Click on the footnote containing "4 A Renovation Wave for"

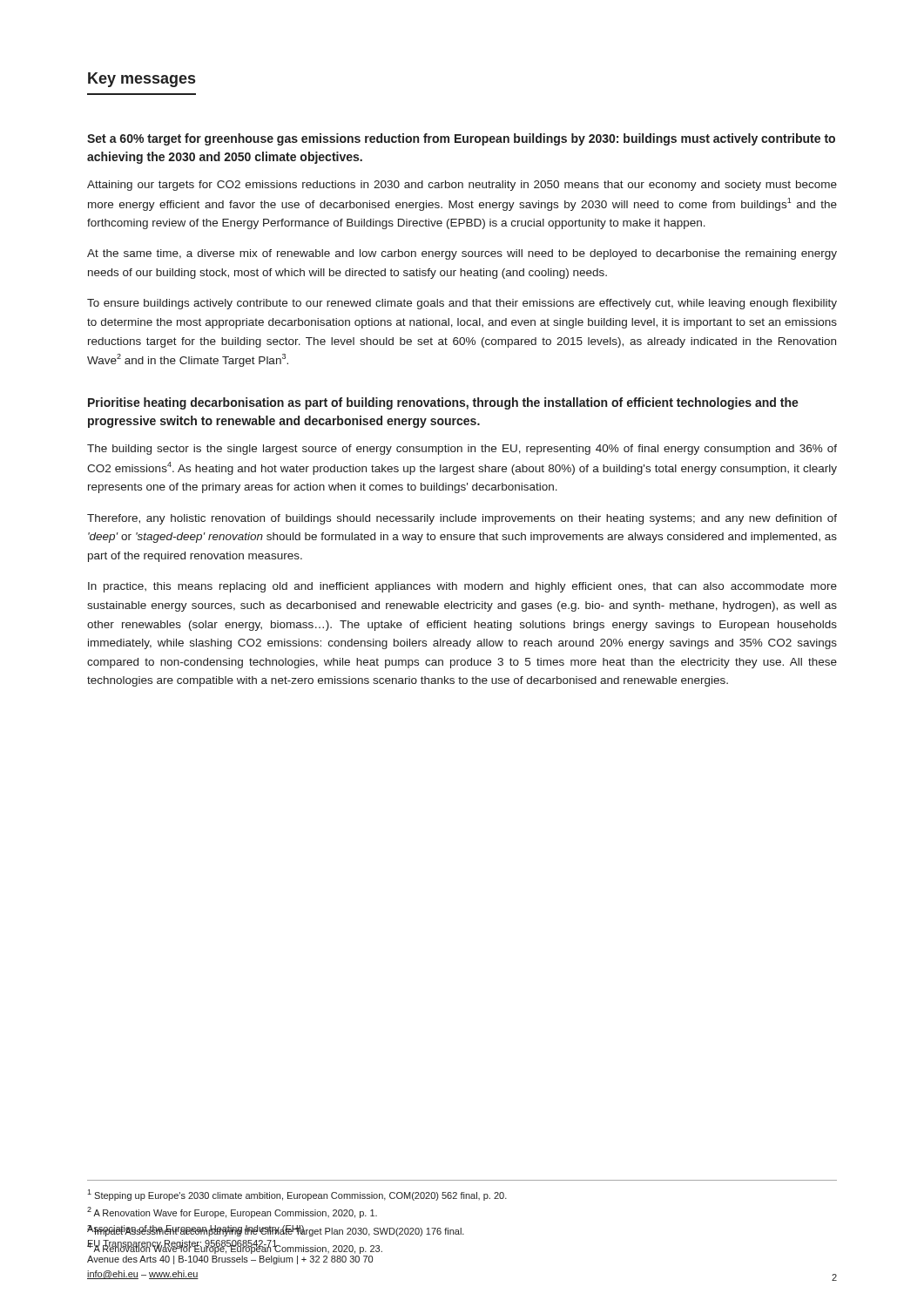[235, 1247]
